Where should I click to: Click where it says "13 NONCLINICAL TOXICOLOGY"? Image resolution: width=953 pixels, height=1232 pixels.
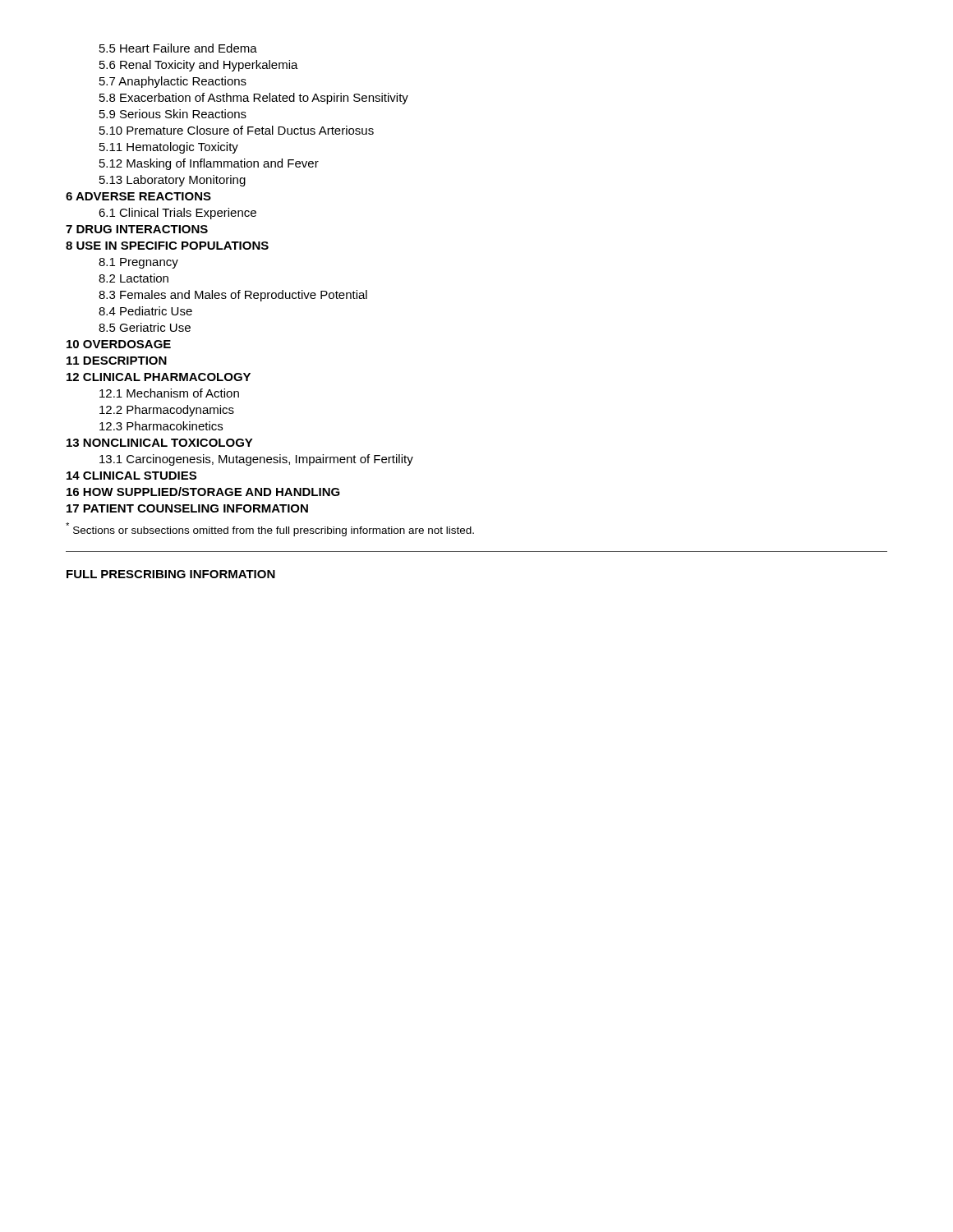pyautogui.click(x=159, y=442)
